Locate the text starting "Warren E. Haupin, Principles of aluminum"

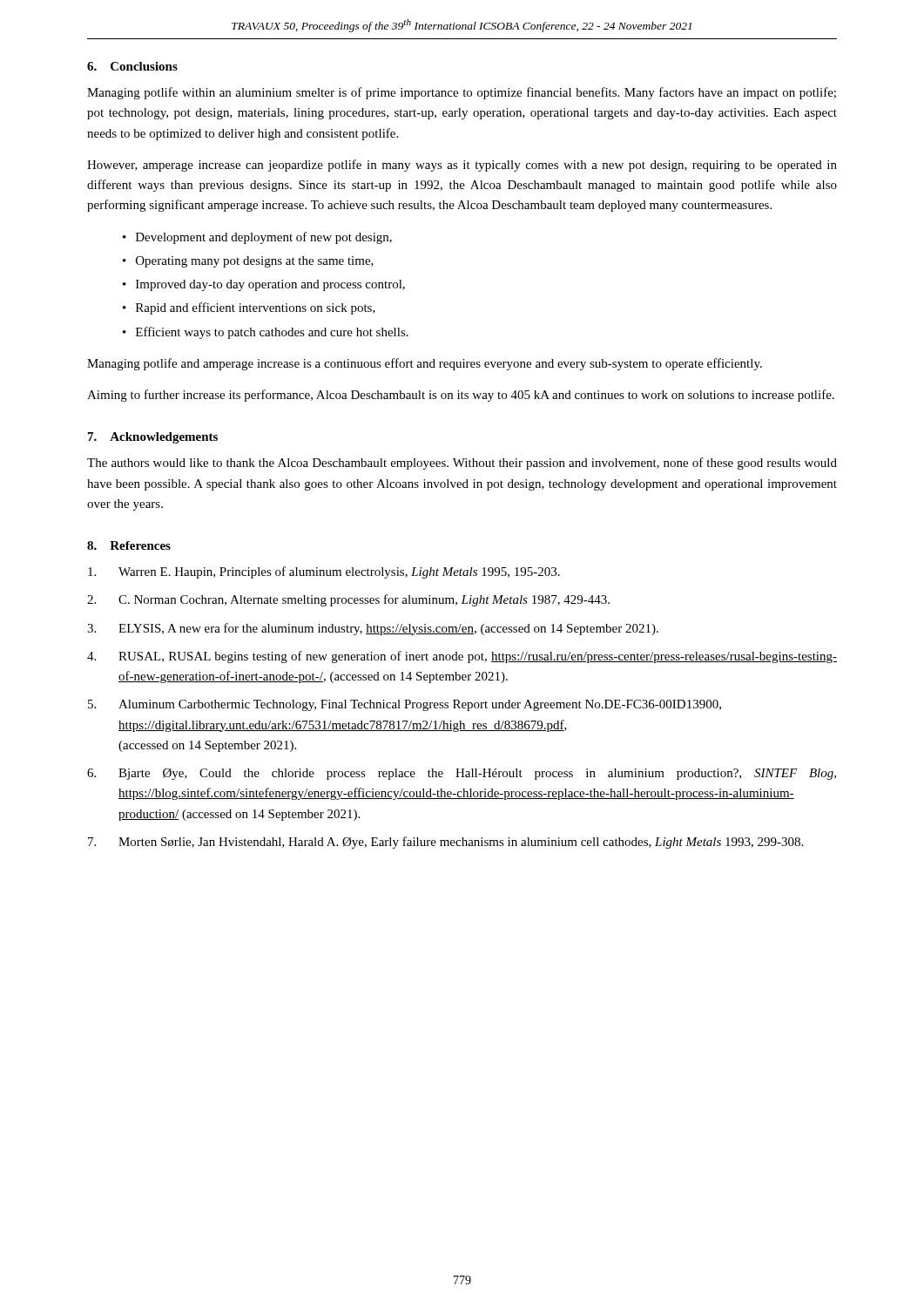coord(462,572)
